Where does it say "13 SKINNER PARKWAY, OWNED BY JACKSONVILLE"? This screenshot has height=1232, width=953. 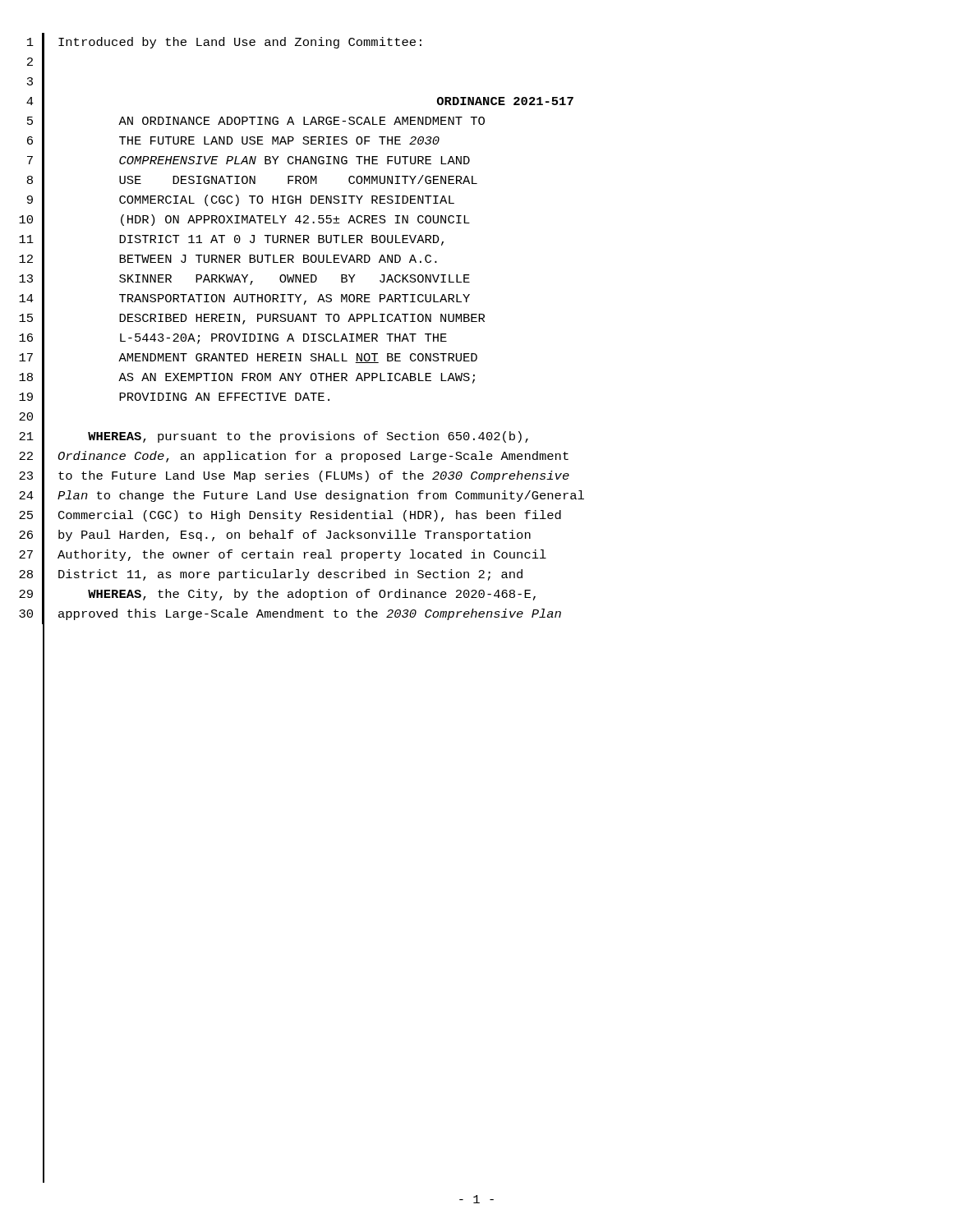pos(476,279)
